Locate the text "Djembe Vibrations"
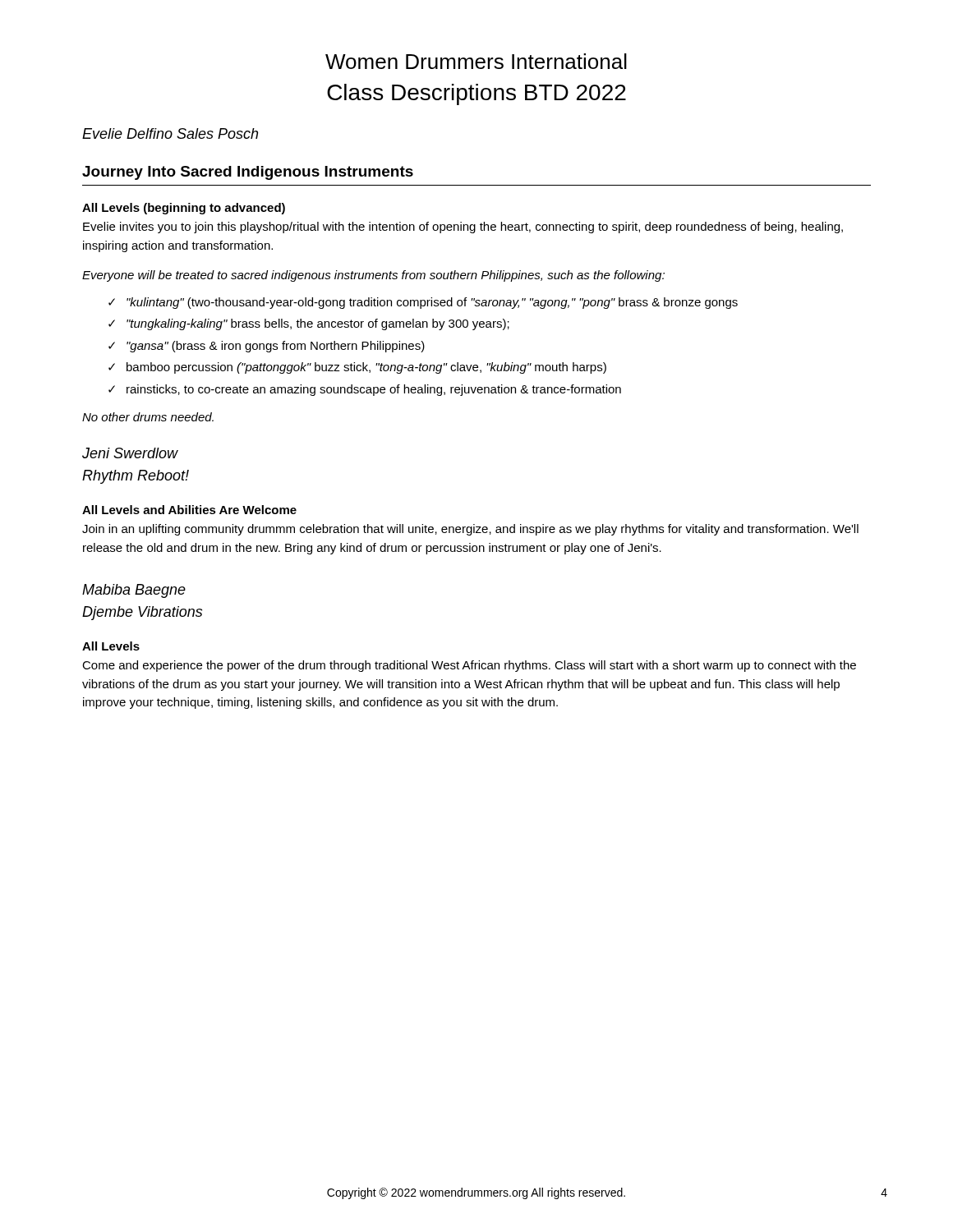Viewport: 953px width, 1232px height. point(142,612)
